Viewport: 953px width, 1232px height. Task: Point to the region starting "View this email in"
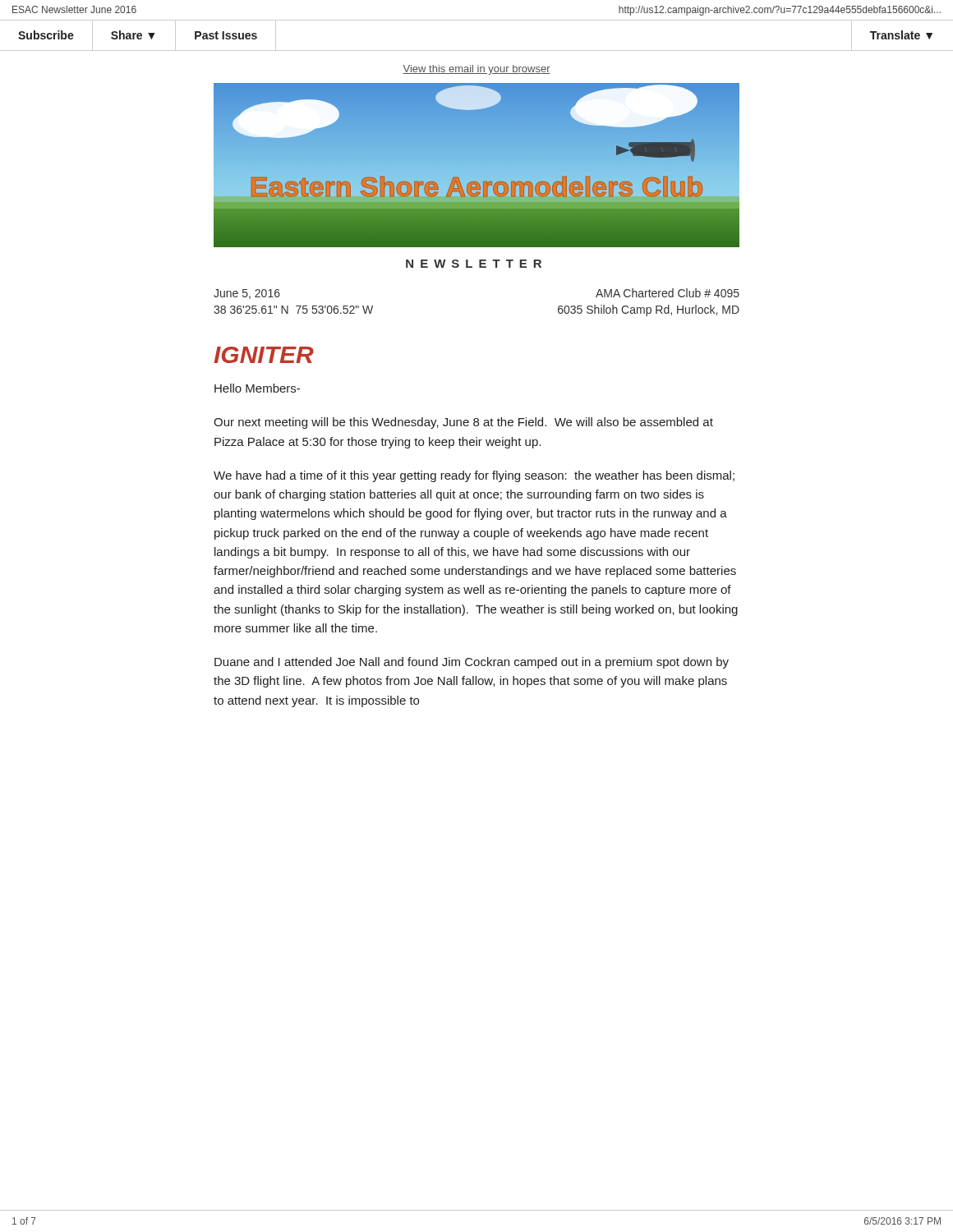476,69
